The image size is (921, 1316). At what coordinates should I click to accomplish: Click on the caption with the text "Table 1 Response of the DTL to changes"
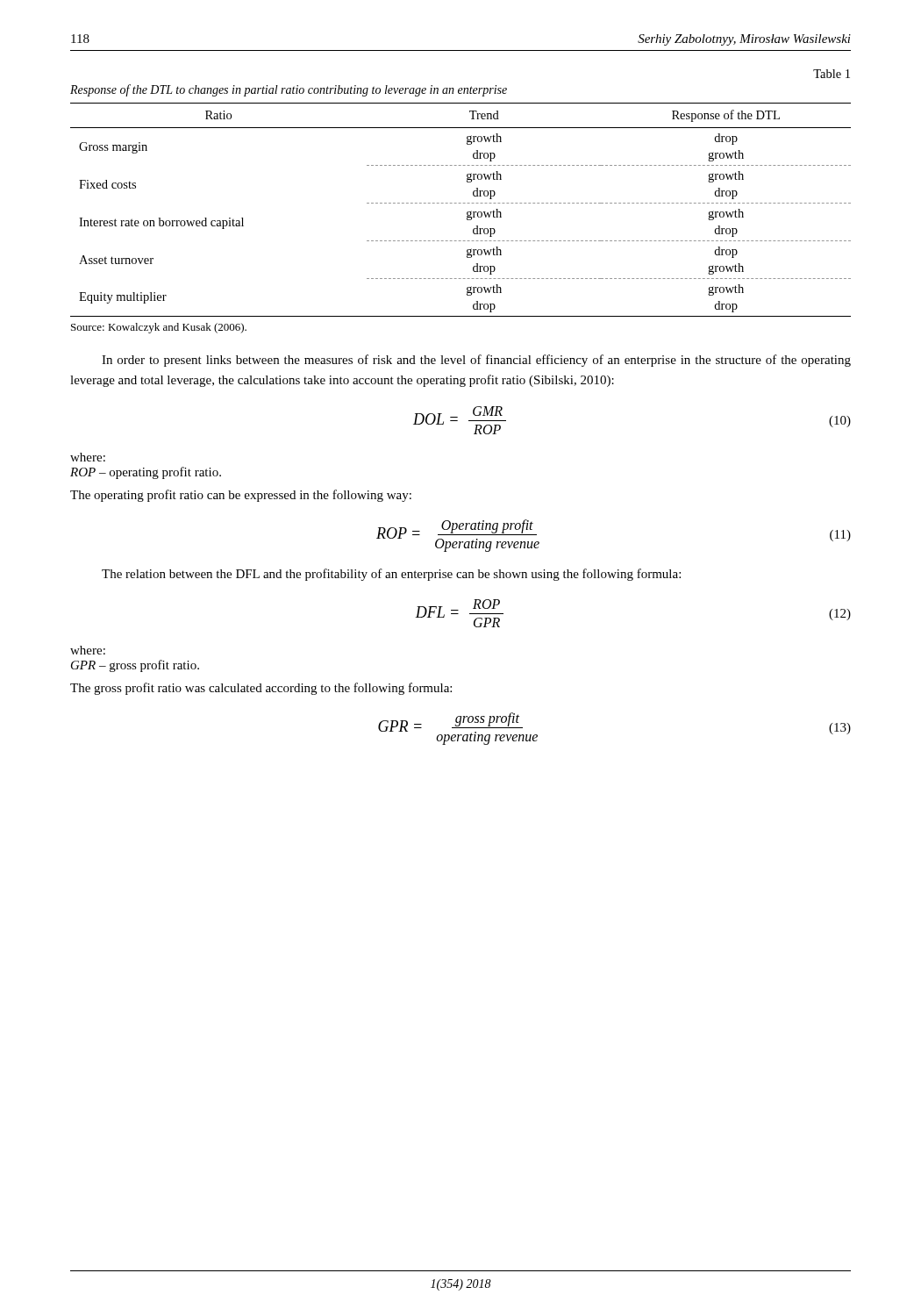(x=460, y=82)
